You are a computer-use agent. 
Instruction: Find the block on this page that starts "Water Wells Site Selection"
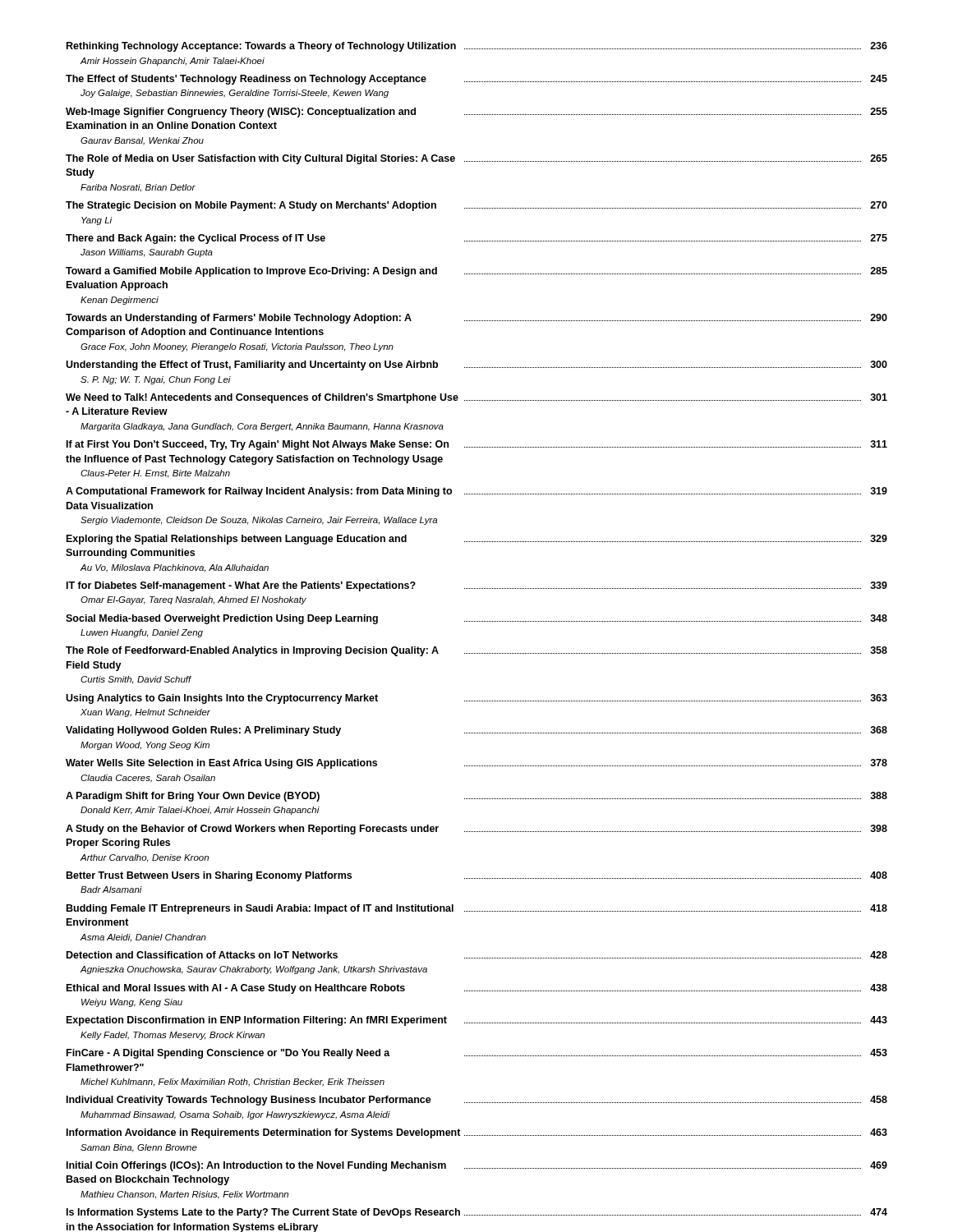[476, 771]
